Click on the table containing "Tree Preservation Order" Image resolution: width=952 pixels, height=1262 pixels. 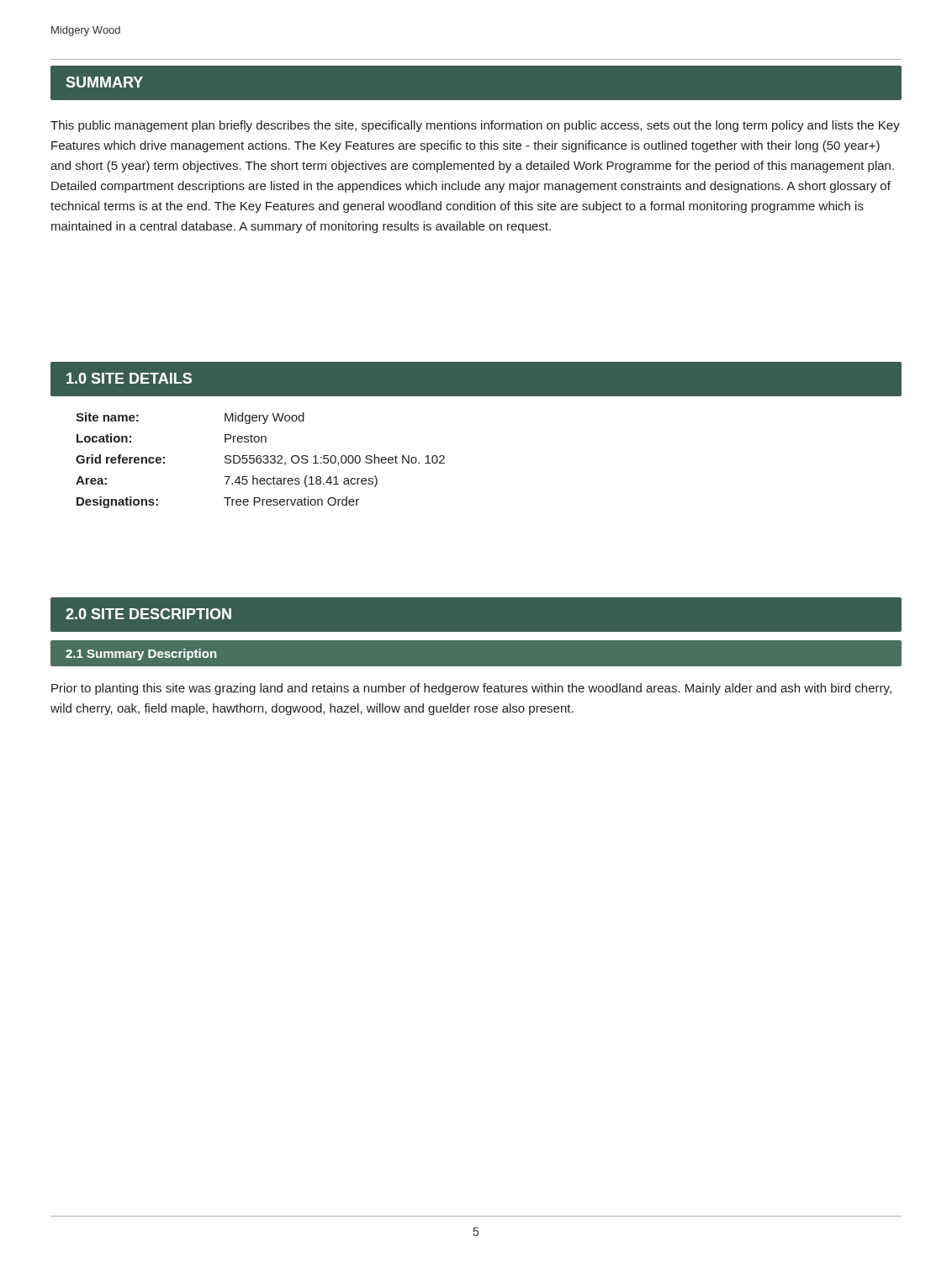(x=476, y=459)
